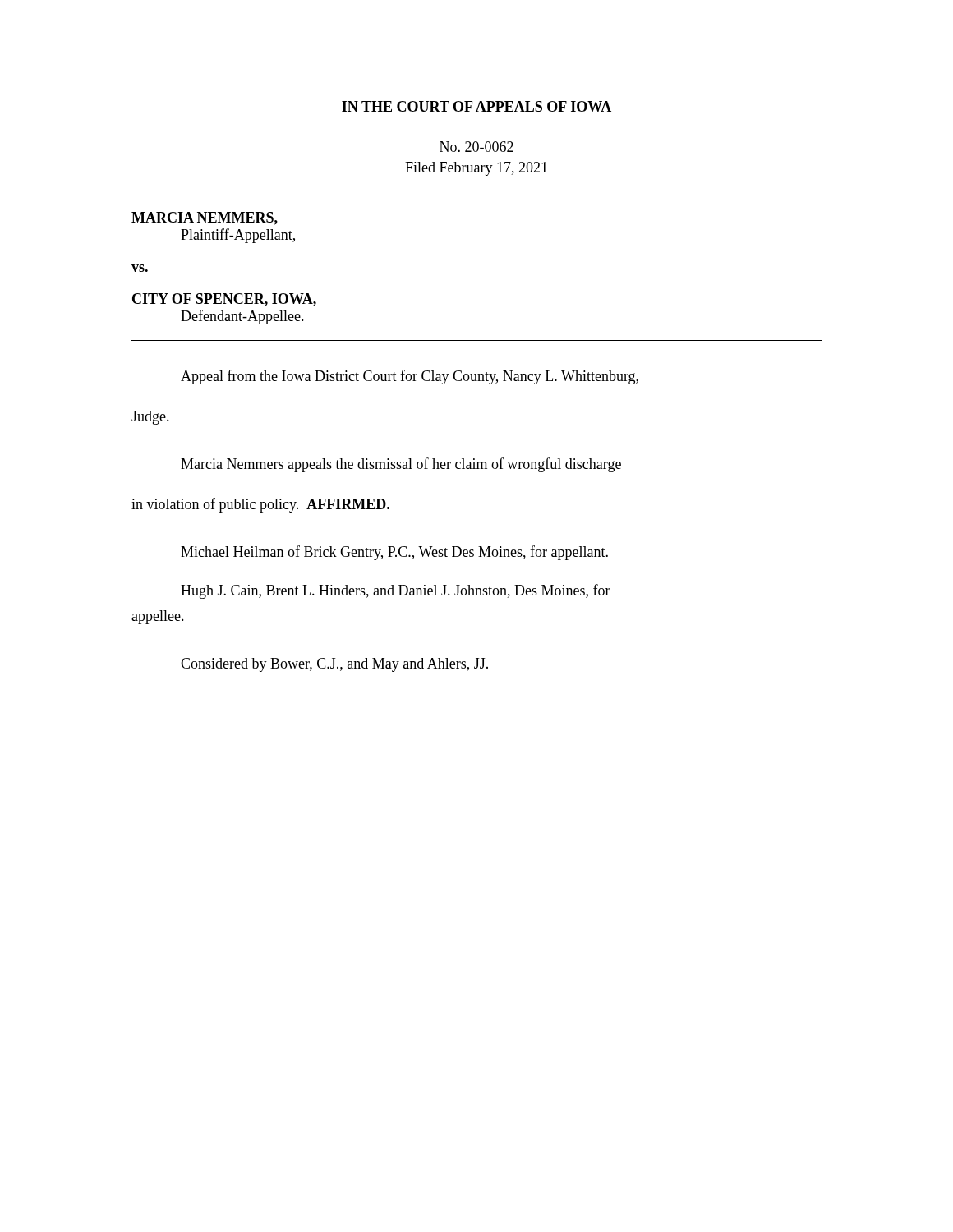Navigate to the passage starting "MARCIA NEMMERS, Plaintiff-Appellant,"

click(x=214, y=226)
